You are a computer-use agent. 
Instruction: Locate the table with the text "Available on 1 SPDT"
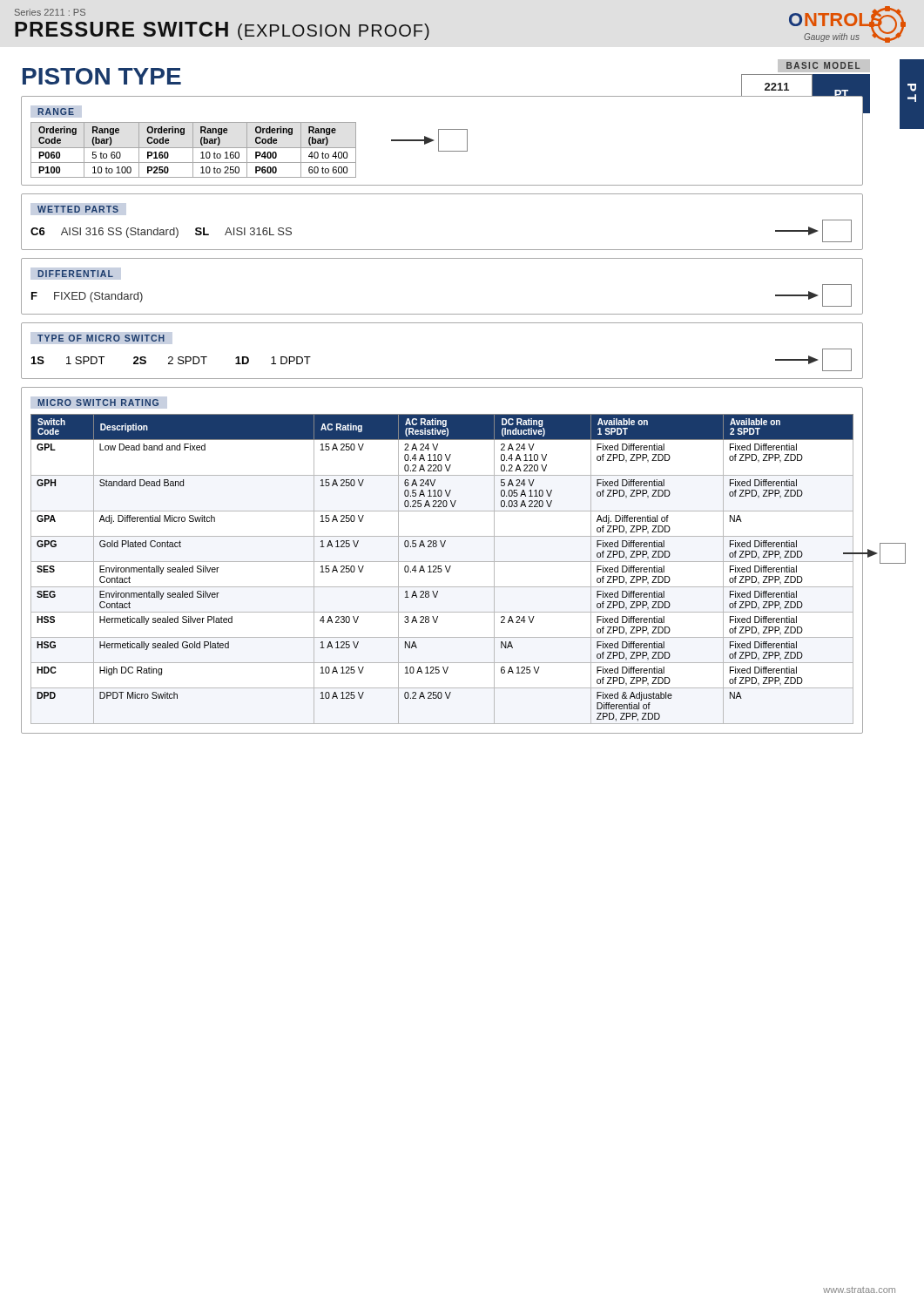(x=442, y=569)
